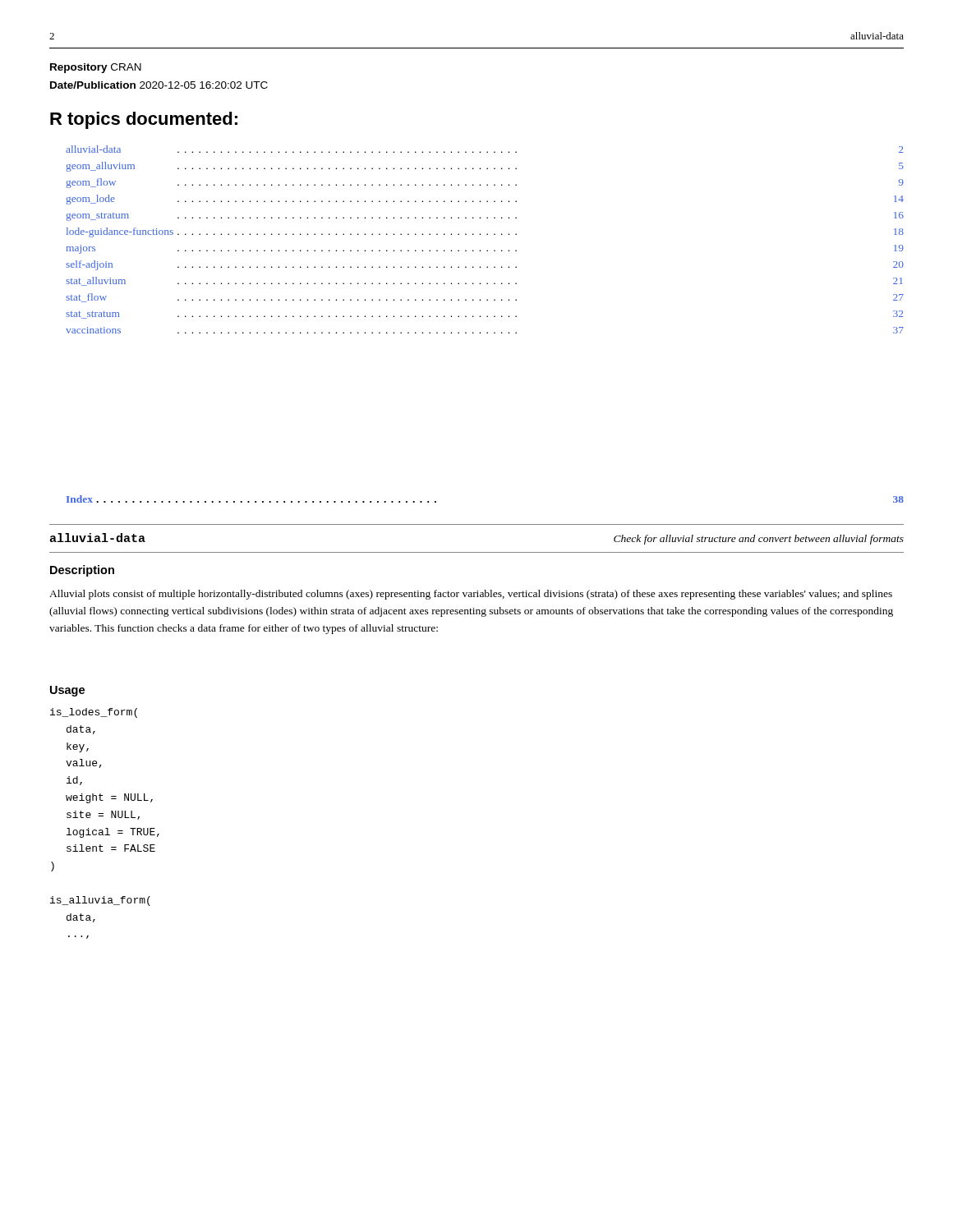Point to the element starting "is_lodes_form( data, key, value,"

click(106, 824)
